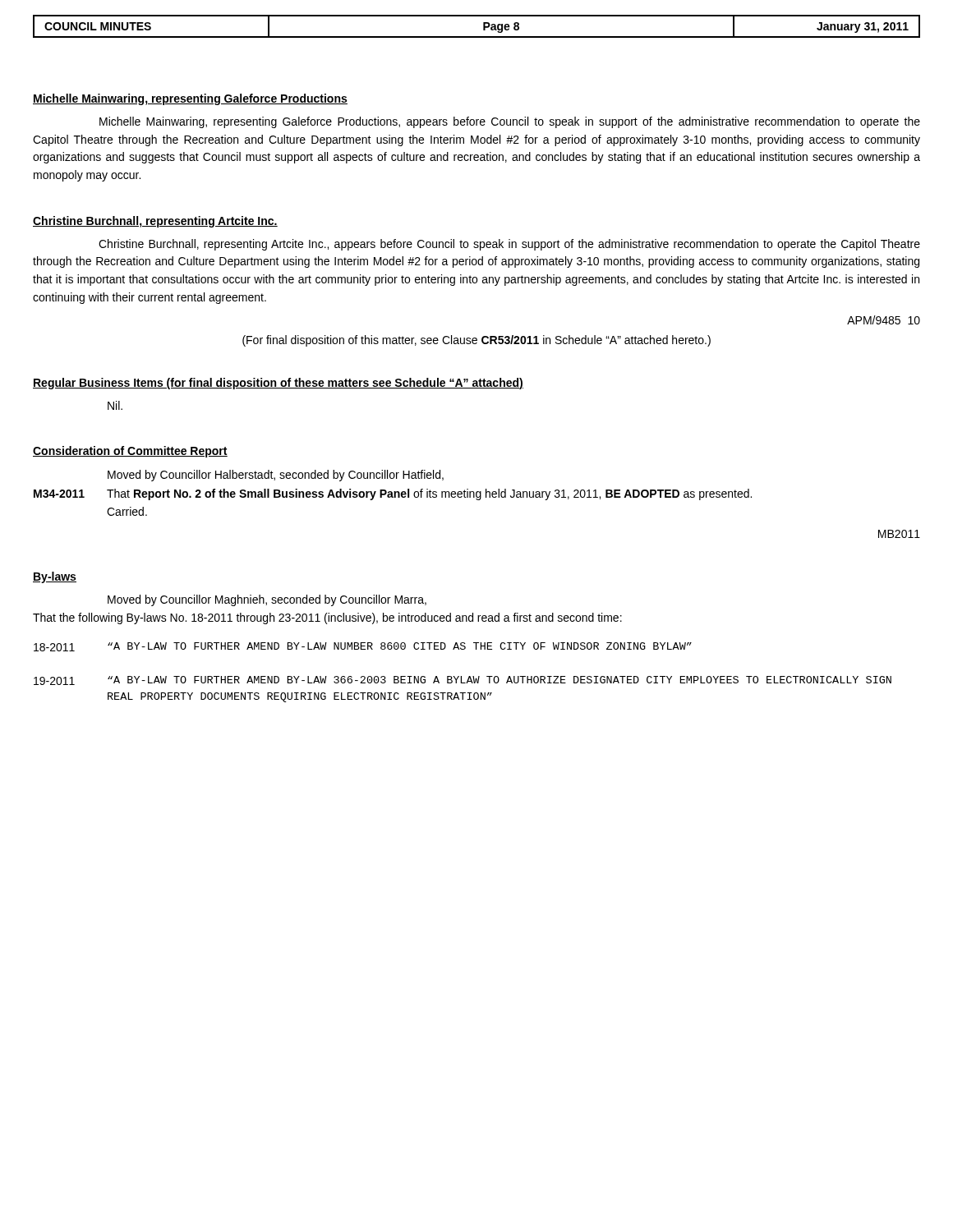Navigate to the text starting "18-2011 “A BY-LAW TO"
This screenshot has width=953, height=1232.
click(476, 647)
